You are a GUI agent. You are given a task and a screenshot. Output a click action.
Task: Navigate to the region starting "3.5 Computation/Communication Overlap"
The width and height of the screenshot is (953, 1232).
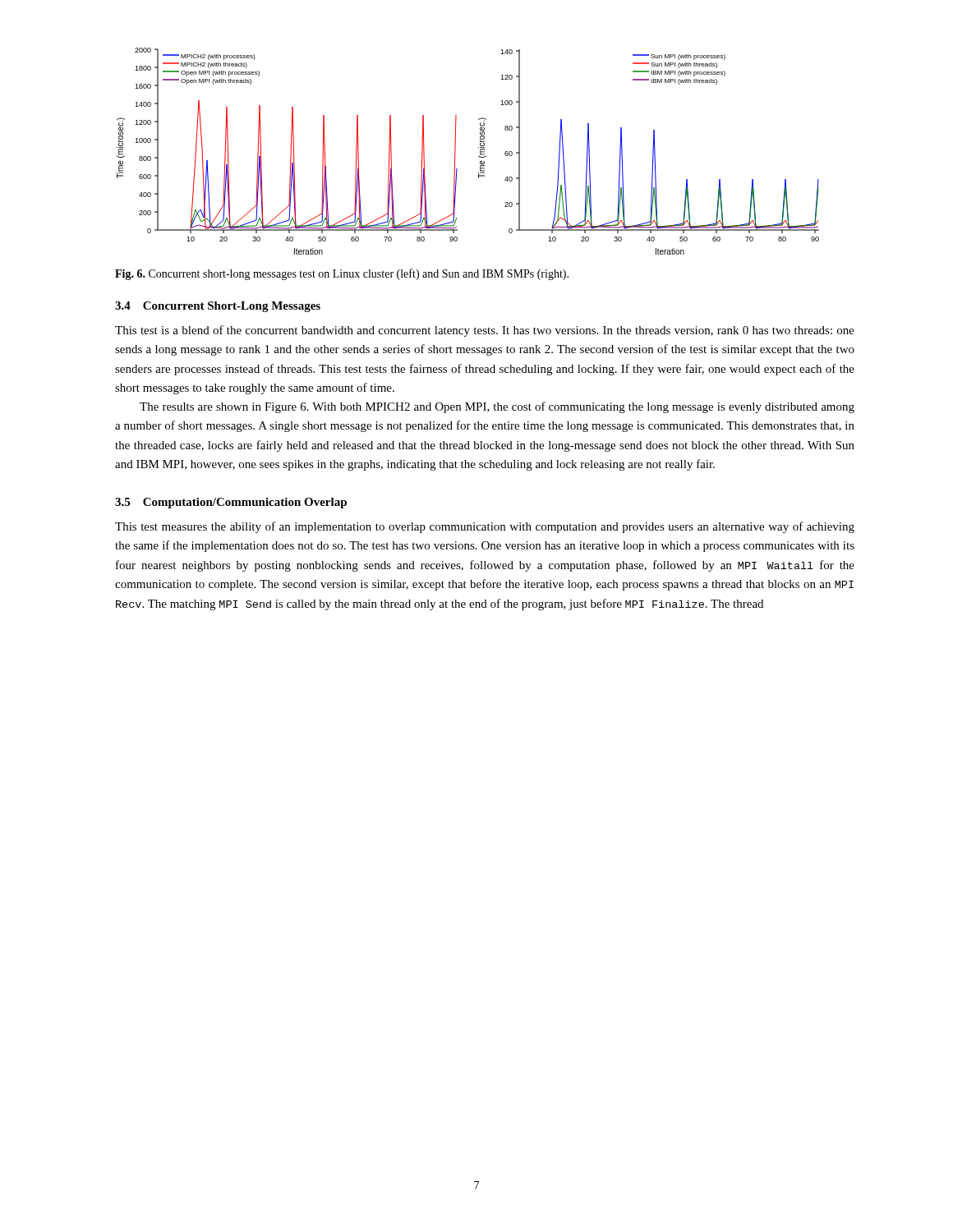click(231, 502)
